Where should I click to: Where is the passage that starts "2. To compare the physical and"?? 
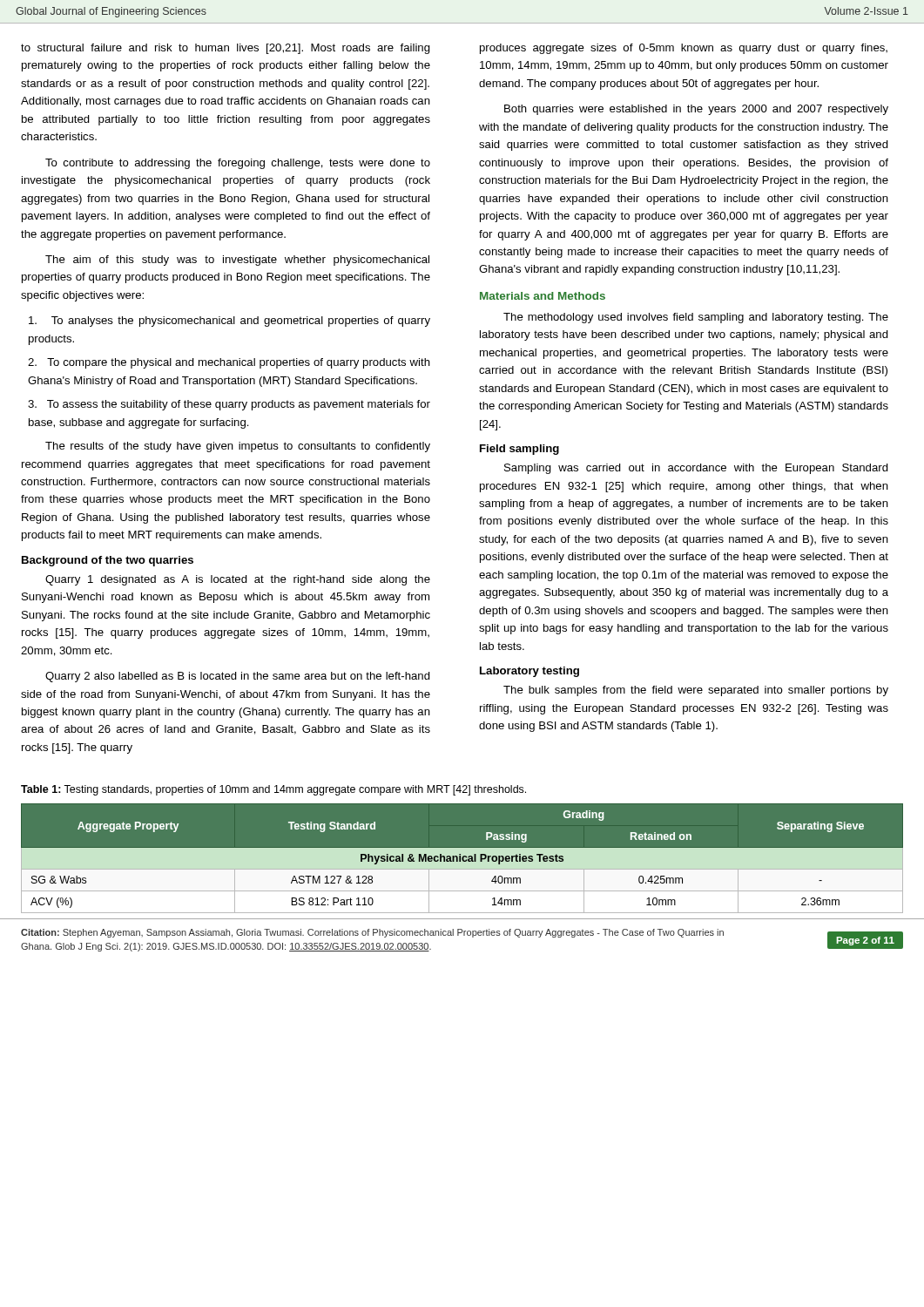click(229, 371)
